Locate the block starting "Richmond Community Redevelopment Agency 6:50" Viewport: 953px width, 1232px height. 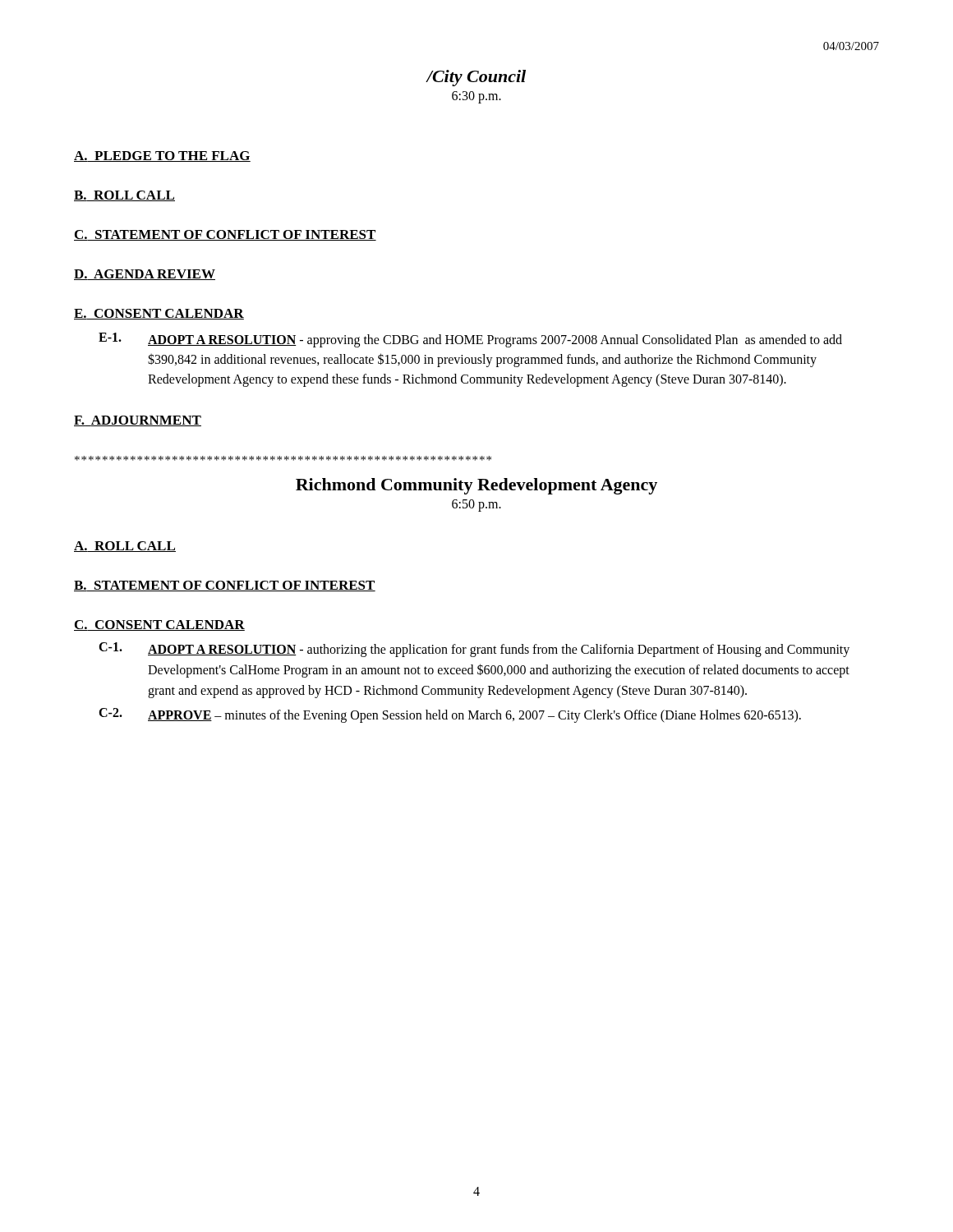(476, 493)
